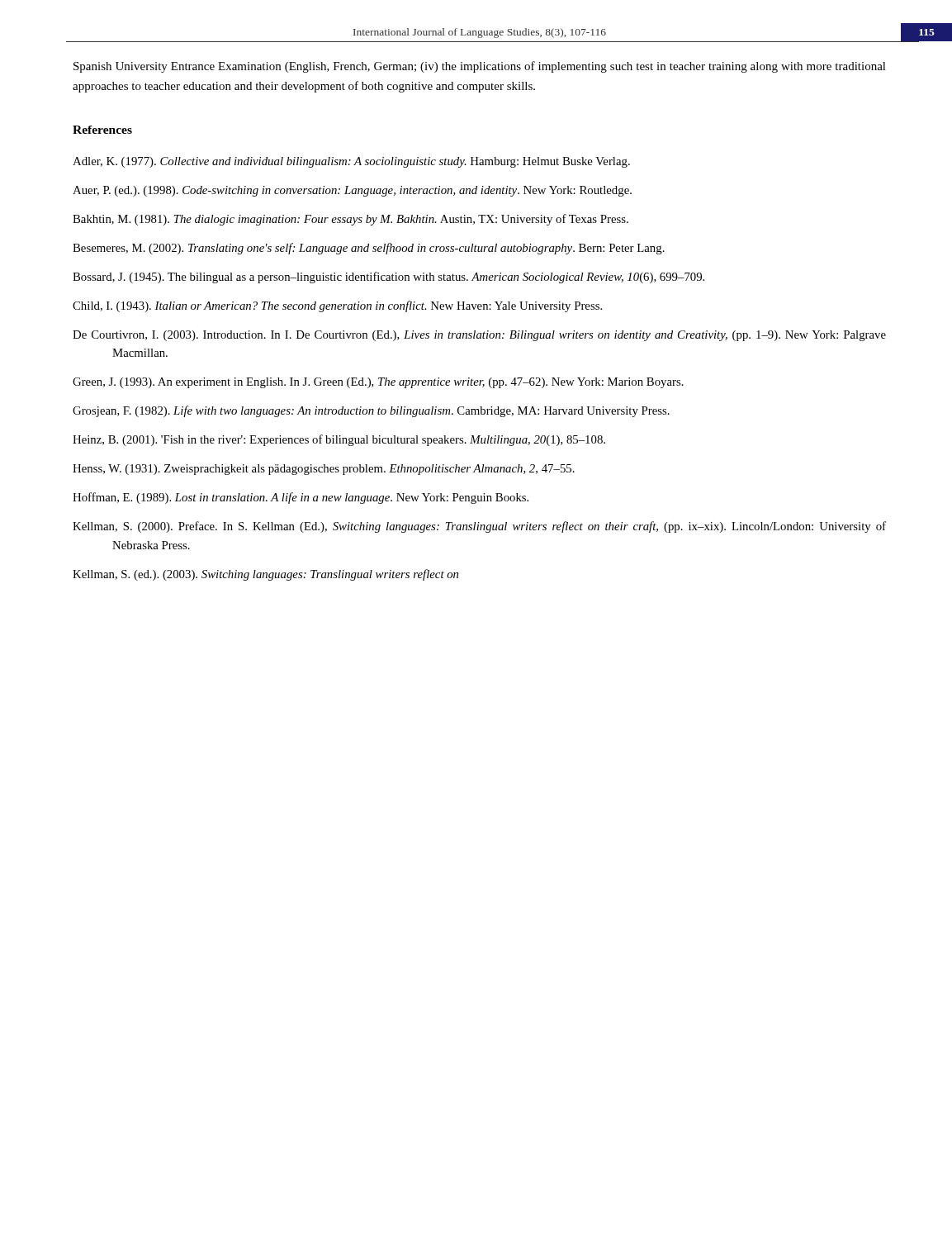Viewport: 952px width, 1239px height.
Task: Select the list item with the text "Auer, P. (ed.). (1998). Code-switching in conversation: Language,"
Action: click(x=353, y=190)
